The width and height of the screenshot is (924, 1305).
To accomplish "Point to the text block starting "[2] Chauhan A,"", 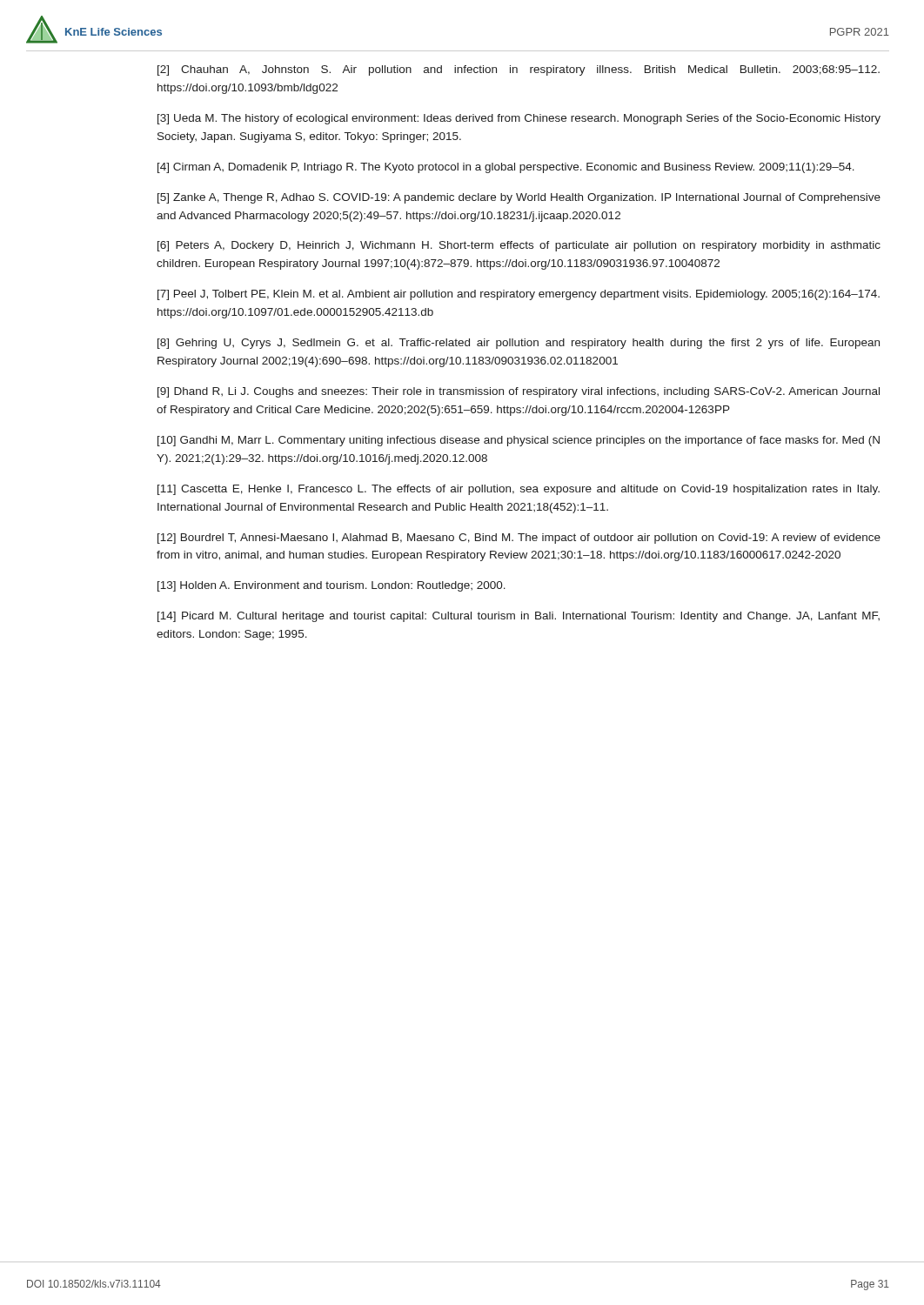I will click(x=519, y=78).
